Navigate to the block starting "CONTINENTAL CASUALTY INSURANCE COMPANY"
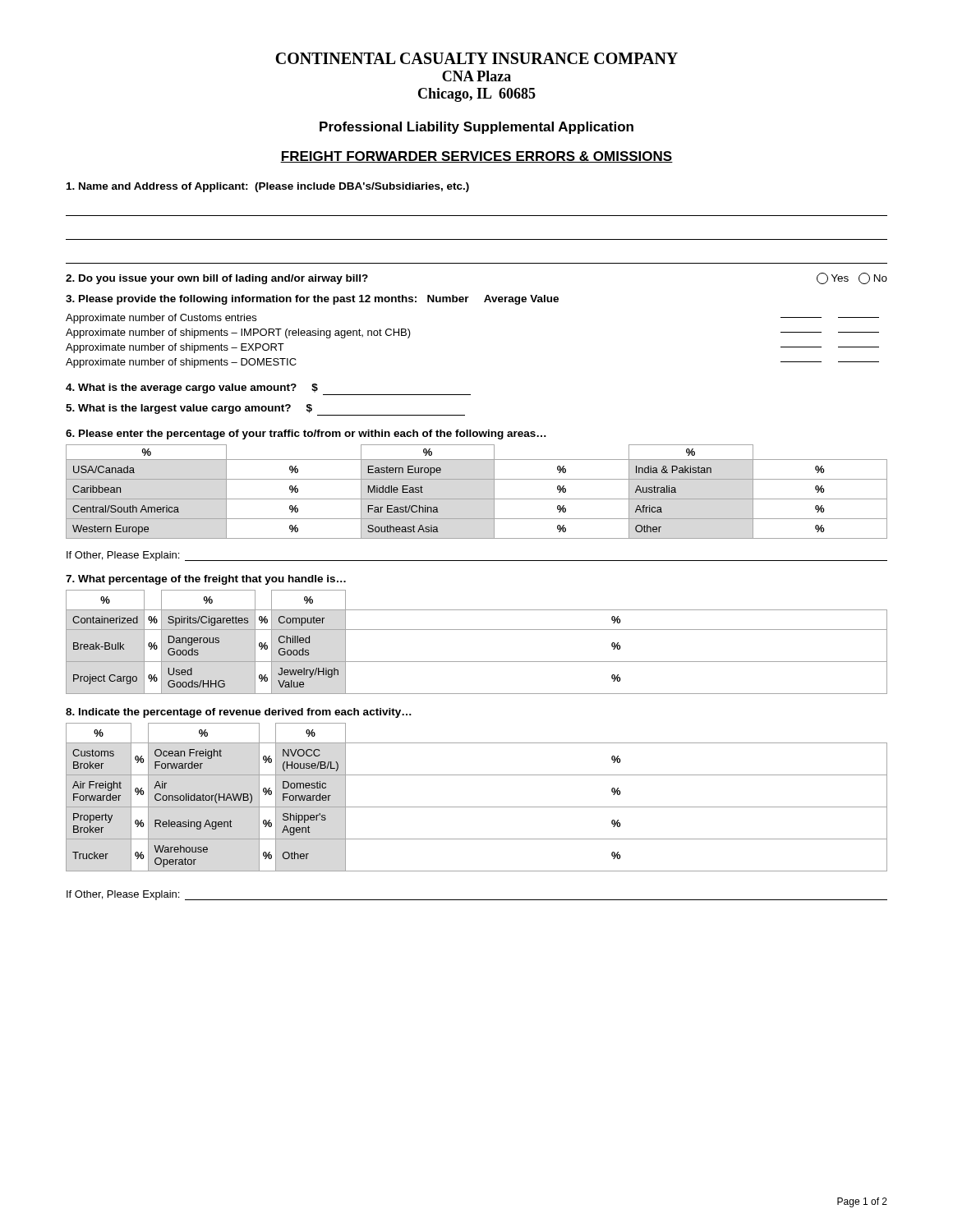Screen dimensions: 1232x953 click(476, 76)
